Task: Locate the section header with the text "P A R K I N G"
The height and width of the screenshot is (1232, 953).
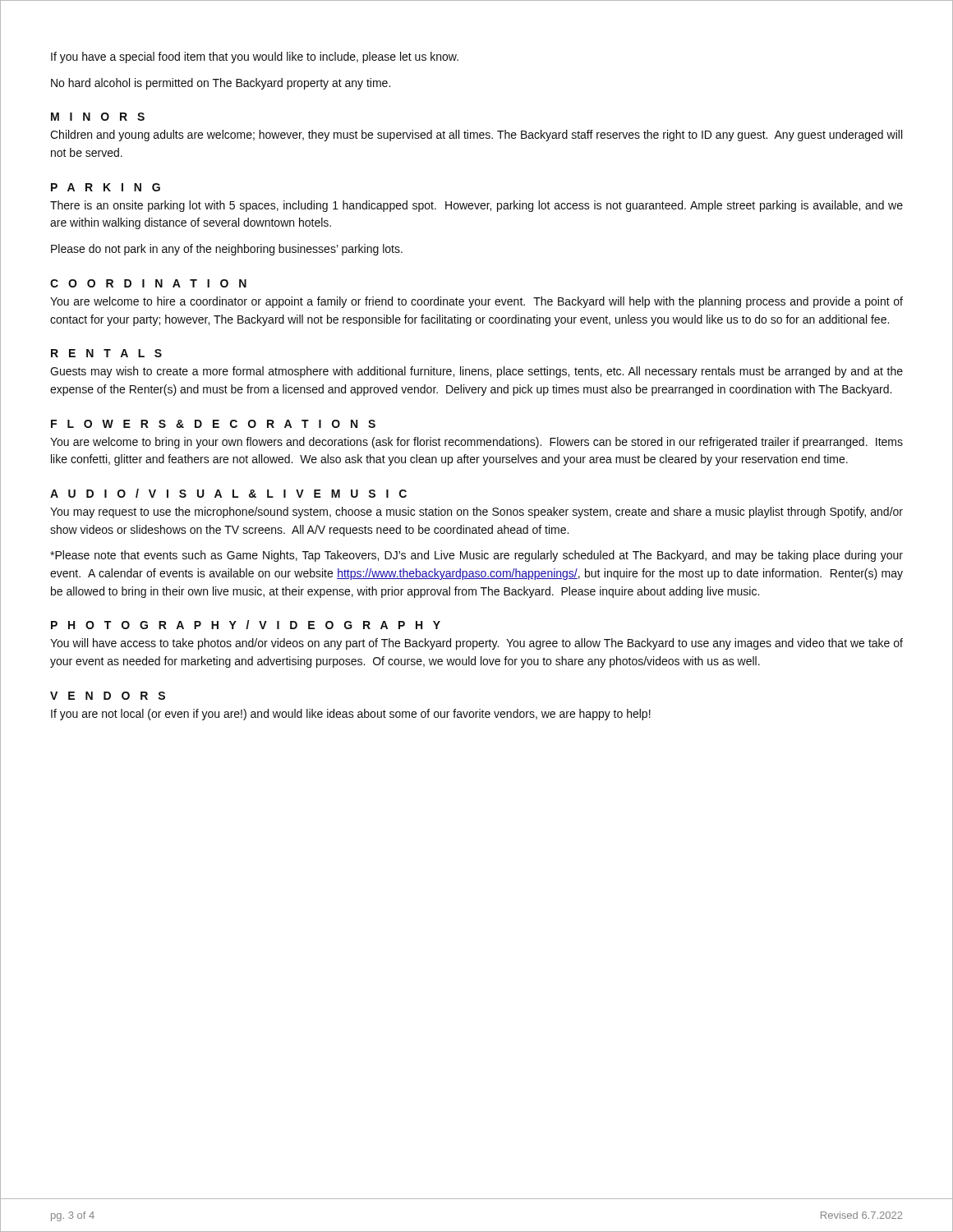Action: coord(107,187)
